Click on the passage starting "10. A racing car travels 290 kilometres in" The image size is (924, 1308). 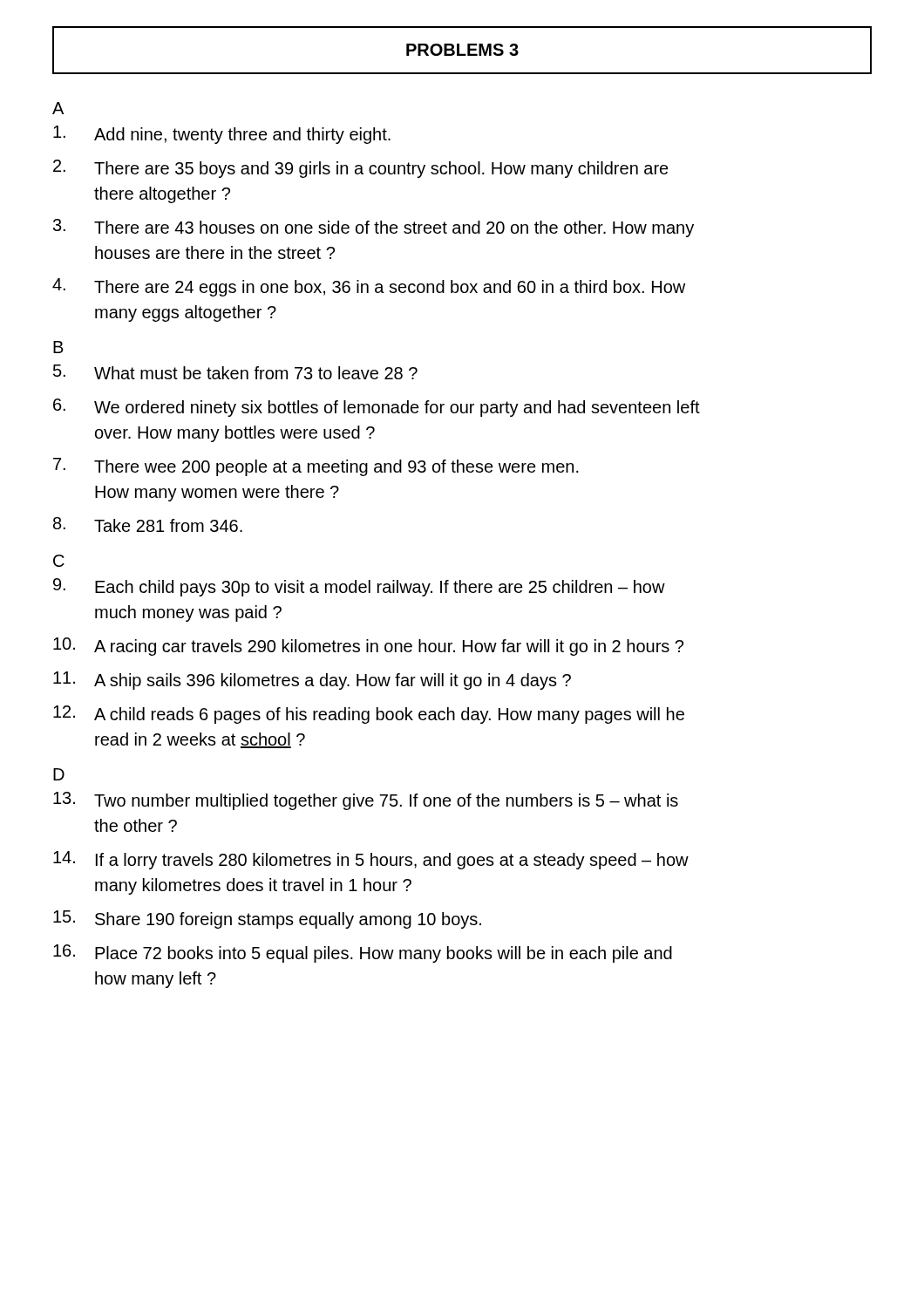click(368, 647)
